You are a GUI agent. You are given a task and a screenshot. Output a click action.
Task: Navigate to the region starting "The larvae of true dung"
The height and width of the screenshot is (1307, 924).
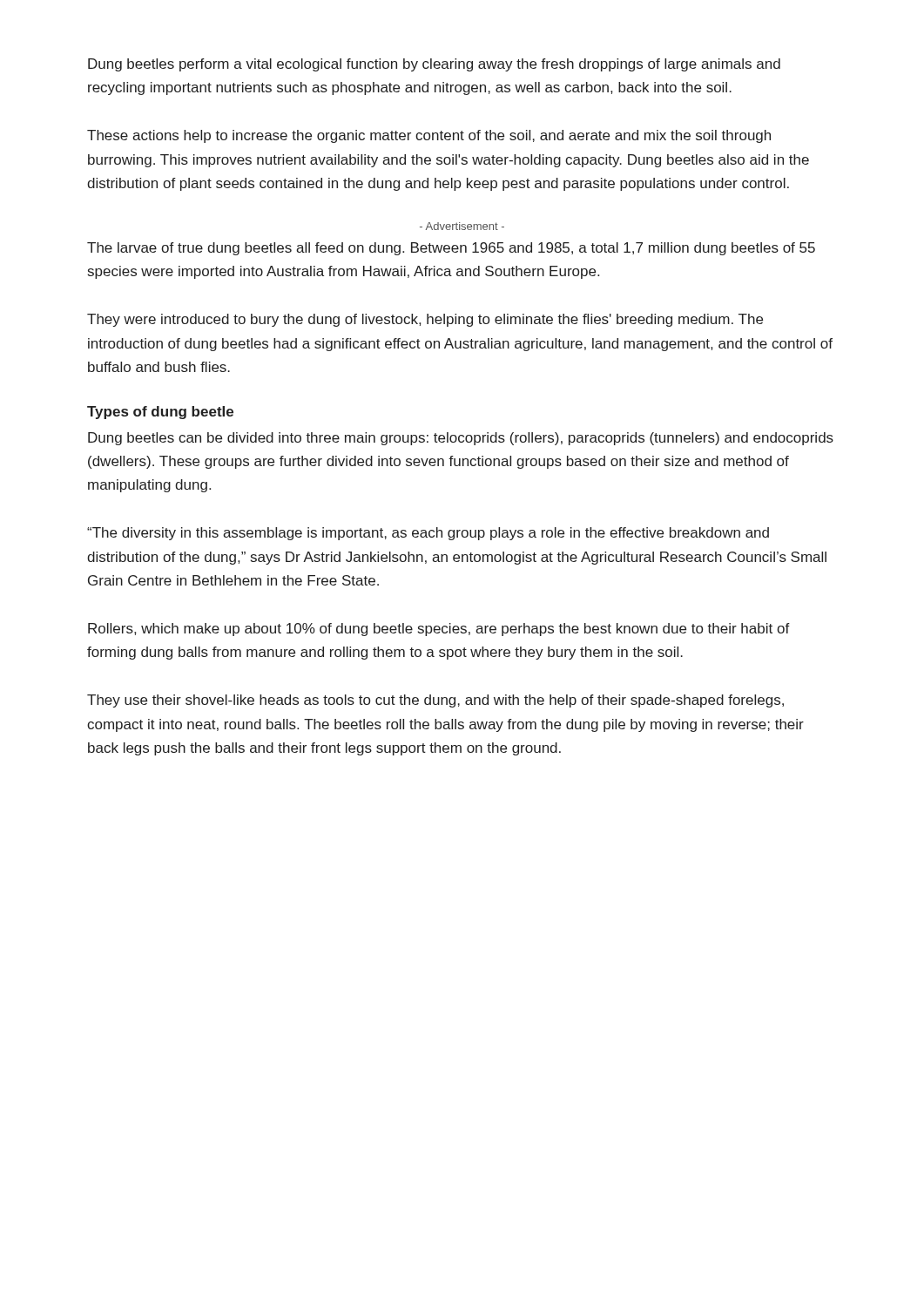click(x=451, y=260)
